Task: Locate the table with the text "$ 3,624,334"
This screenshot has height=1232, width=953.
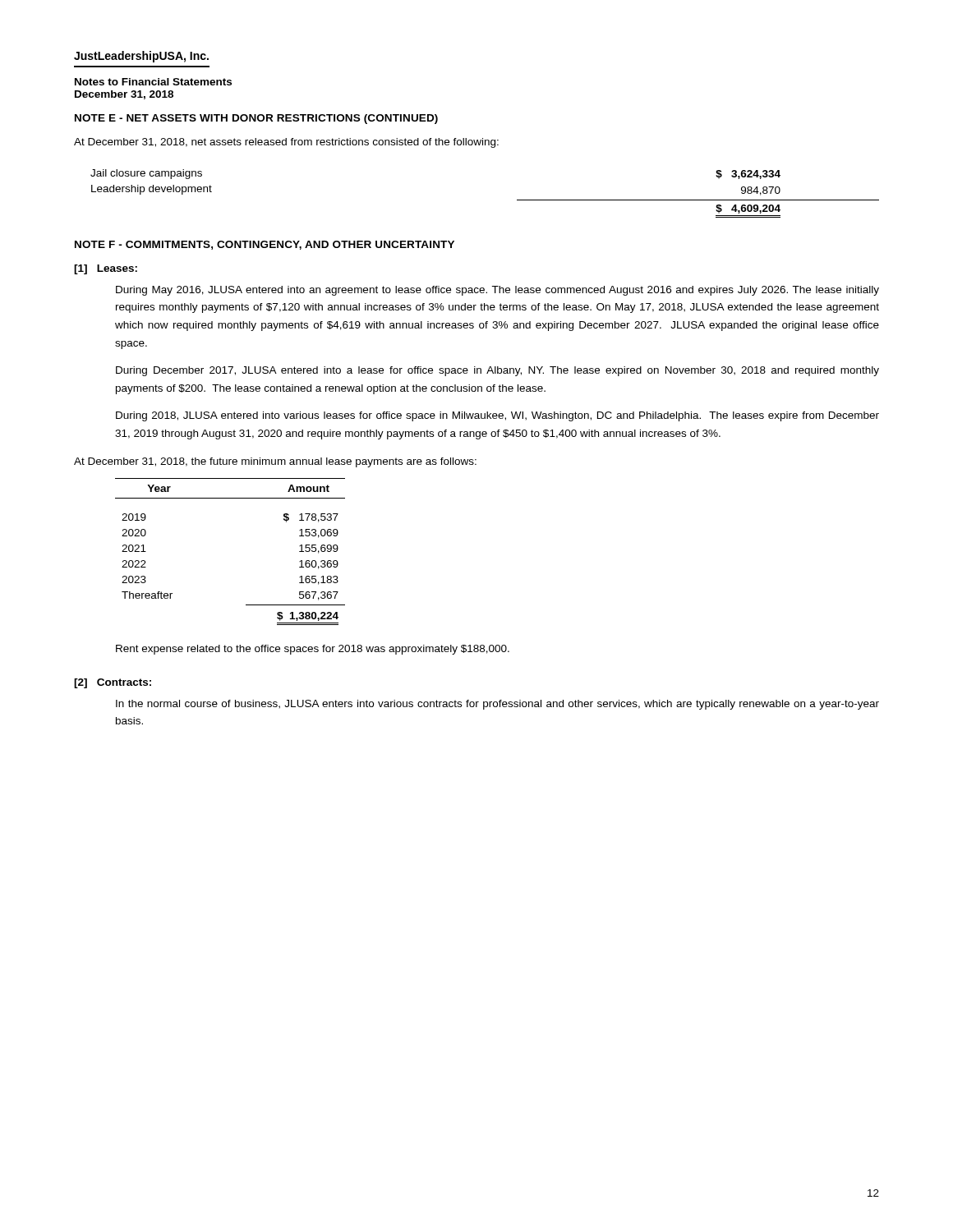Action: (x=476, y=192)
